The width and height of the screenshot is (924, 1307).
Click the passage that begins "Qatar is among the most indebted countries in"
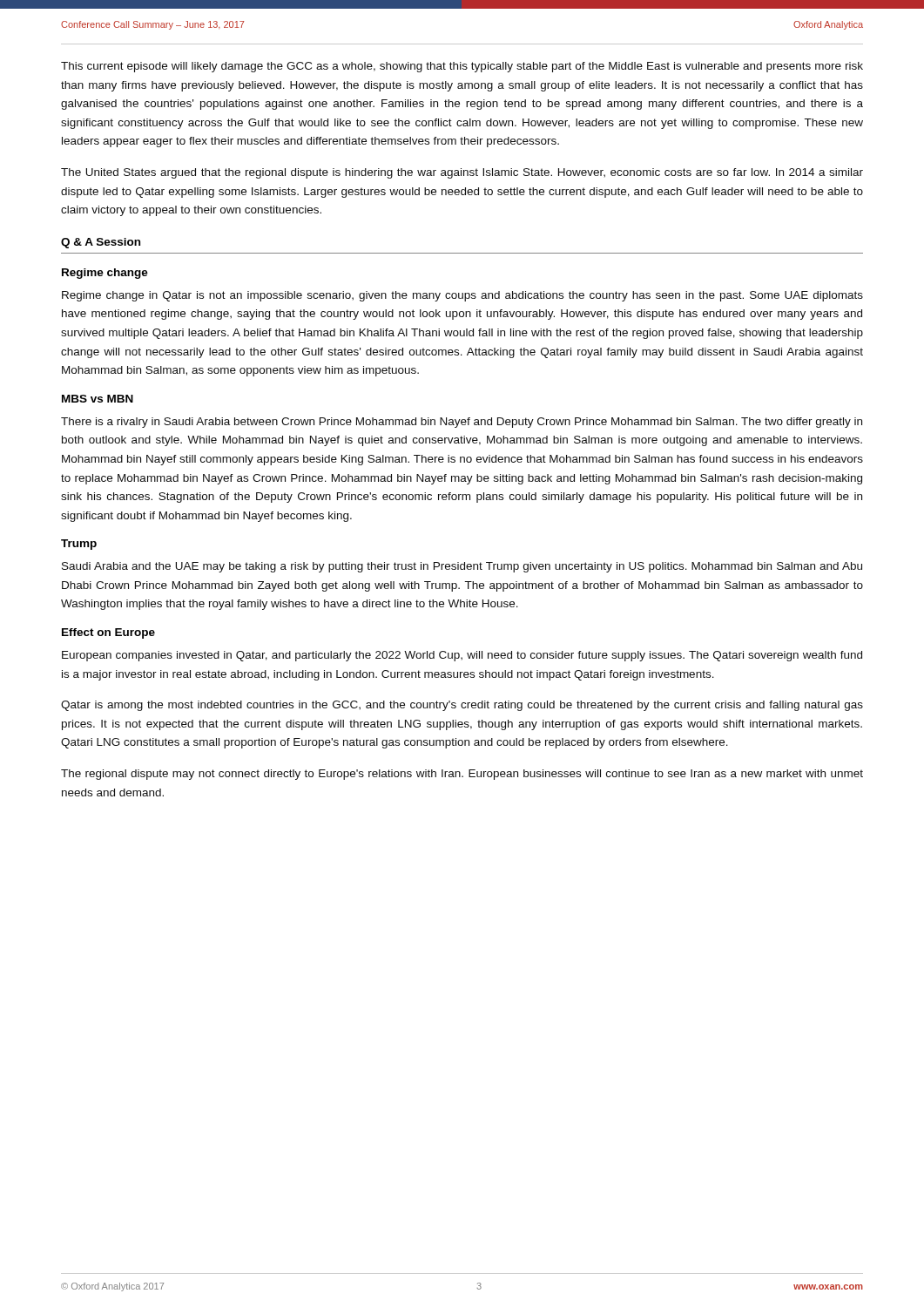[x=462, y=724]
